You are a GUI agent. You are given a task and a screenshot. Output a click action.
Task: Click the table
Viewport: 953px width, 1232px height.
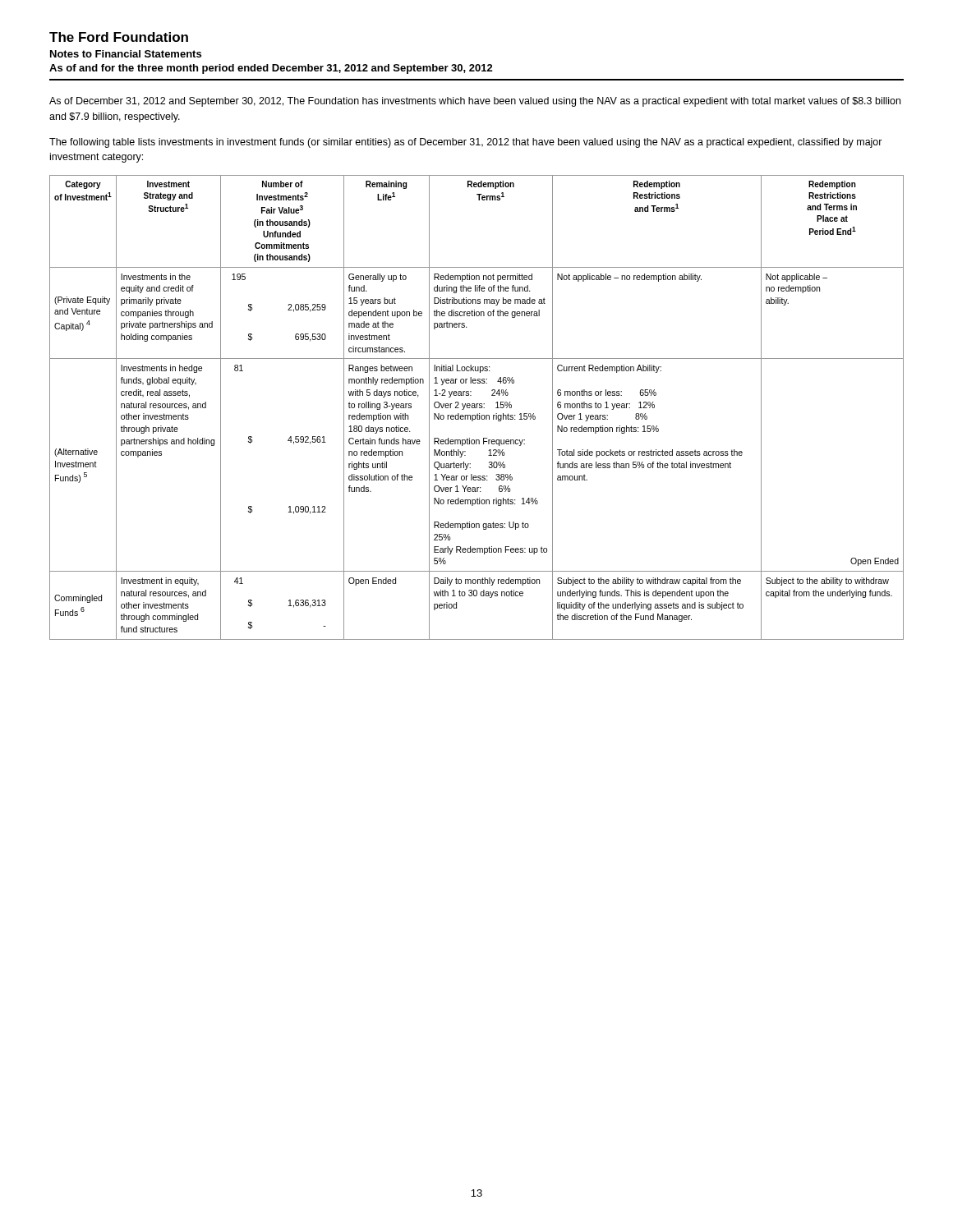click(x=476, y=407)
